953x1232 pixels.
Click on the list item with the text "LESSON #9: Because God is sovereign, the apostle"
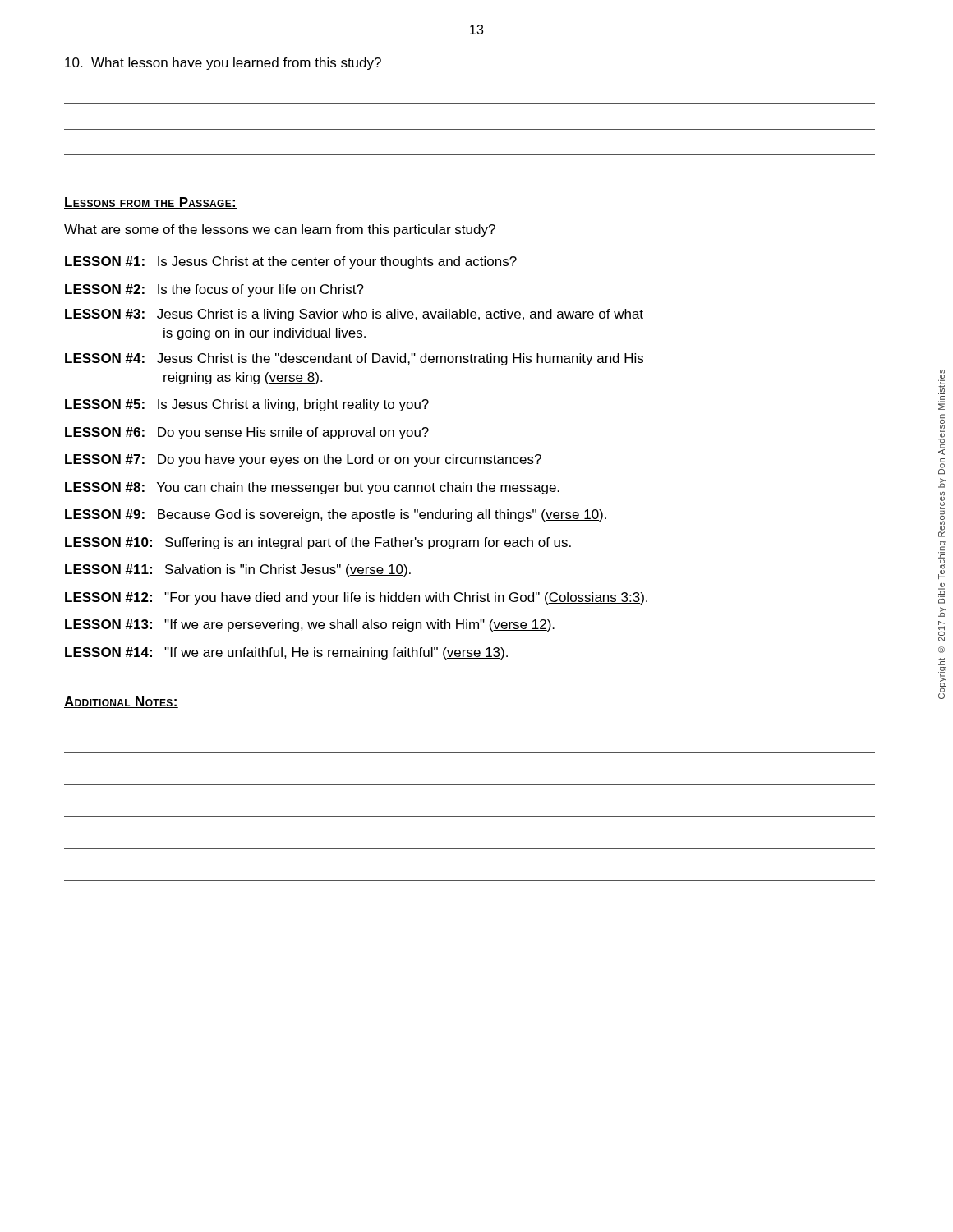click(469, 515)
